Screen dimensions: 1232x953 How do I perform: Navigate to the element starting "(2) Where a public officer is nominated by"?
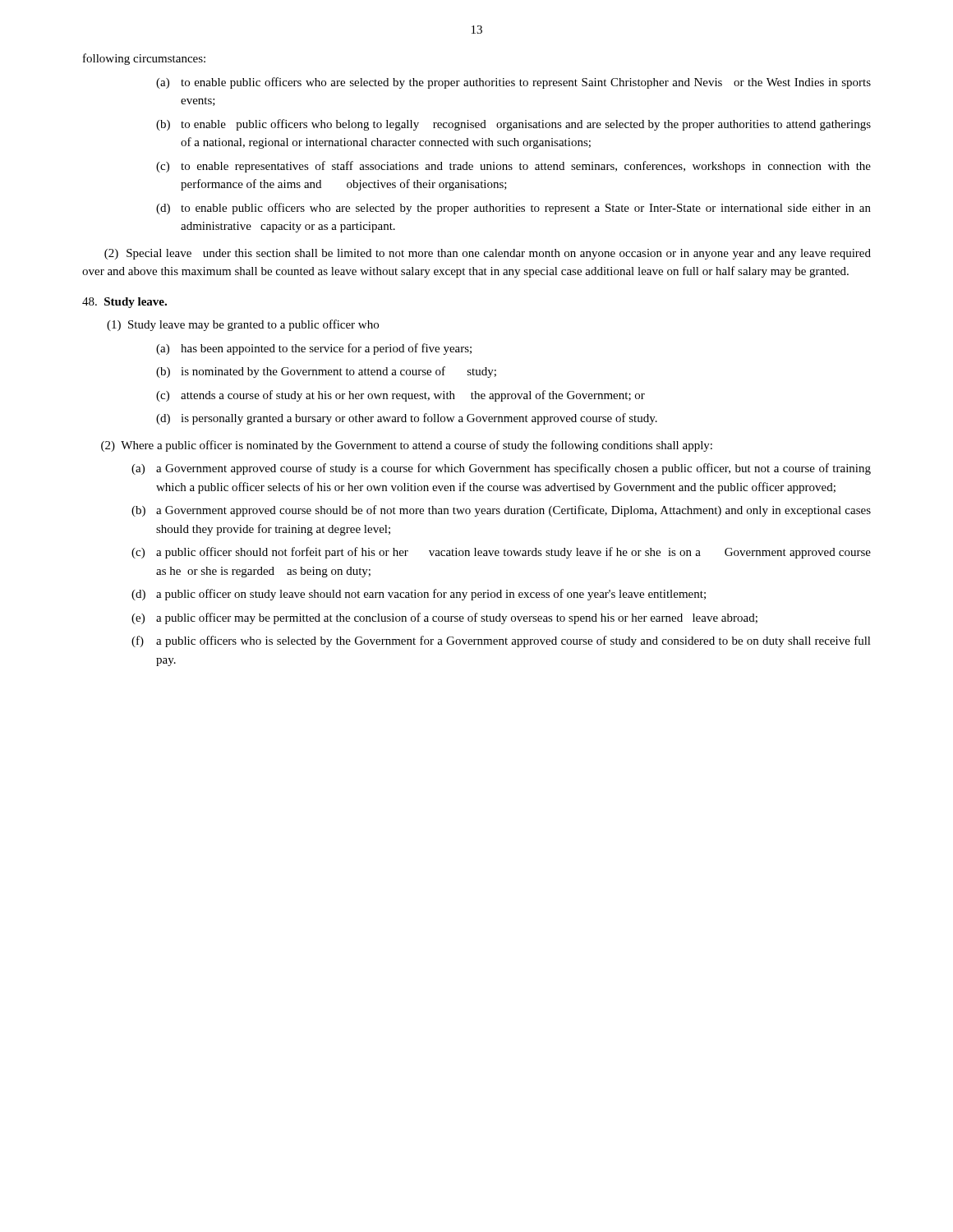(398, 445)
